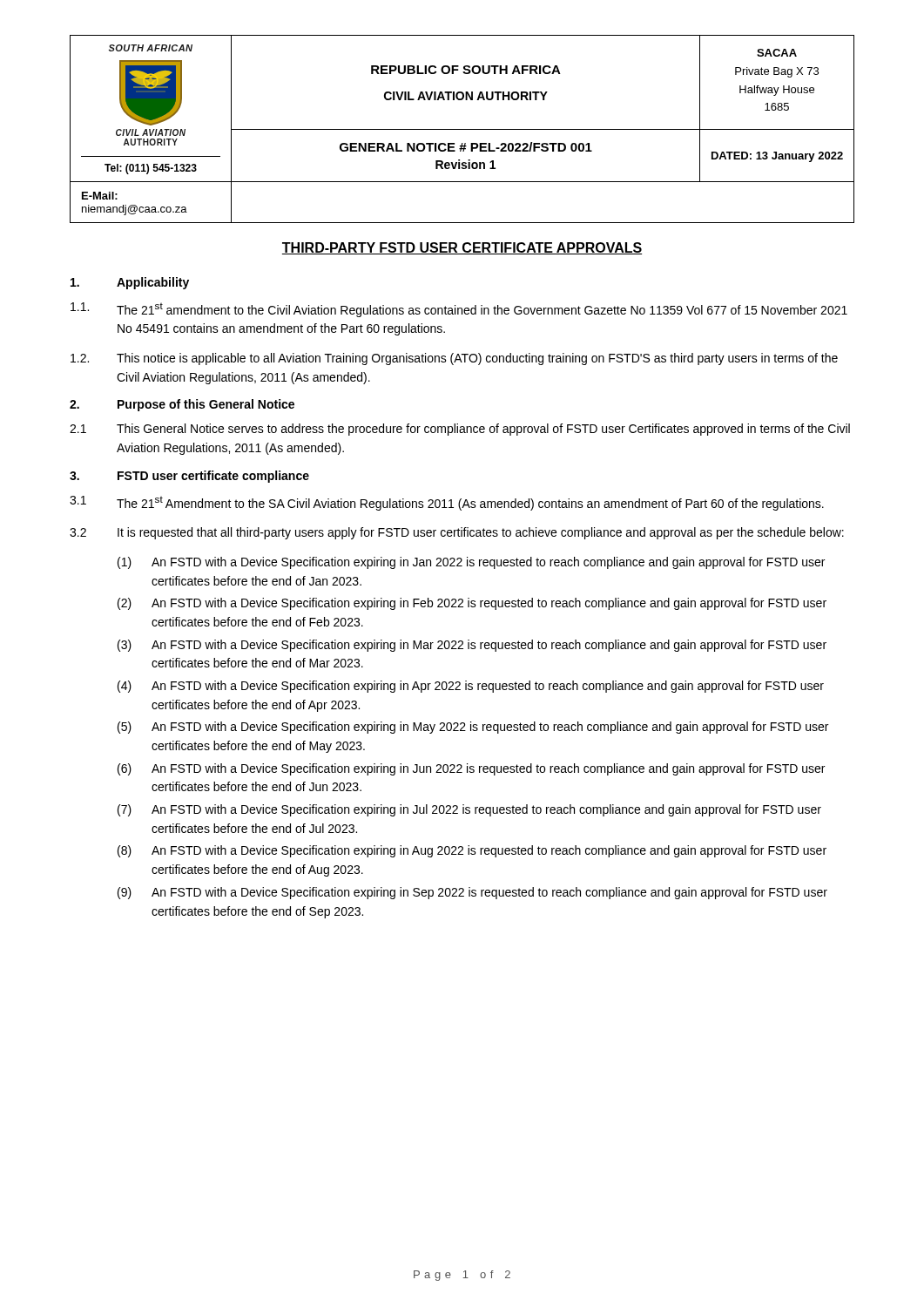This screenshot has width=924, height=1307.
Task: Select the region starting "2. Purpose of"
Action: 182,405
